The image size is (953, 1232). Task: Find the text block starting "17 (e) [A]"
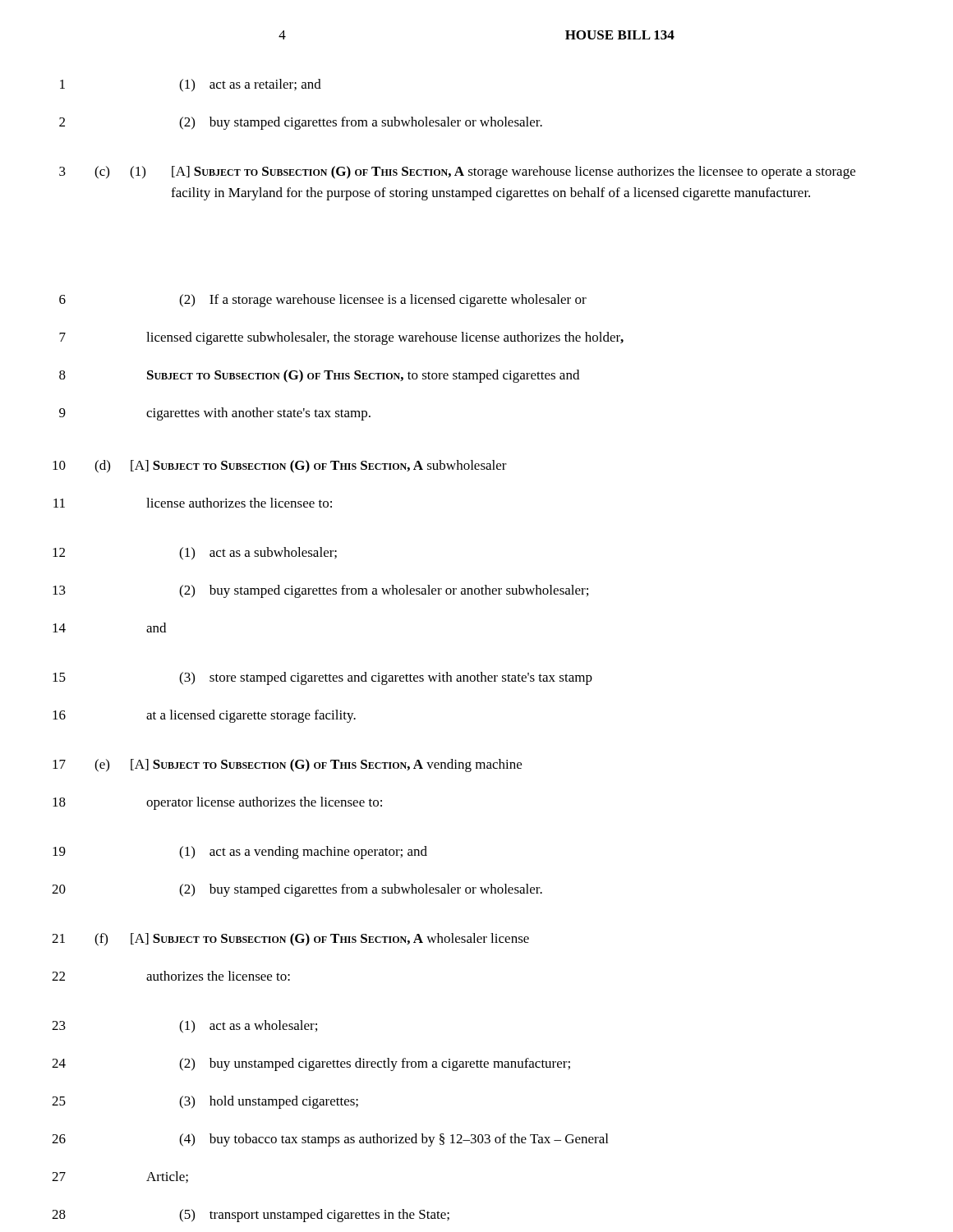(x=476, y=765)
